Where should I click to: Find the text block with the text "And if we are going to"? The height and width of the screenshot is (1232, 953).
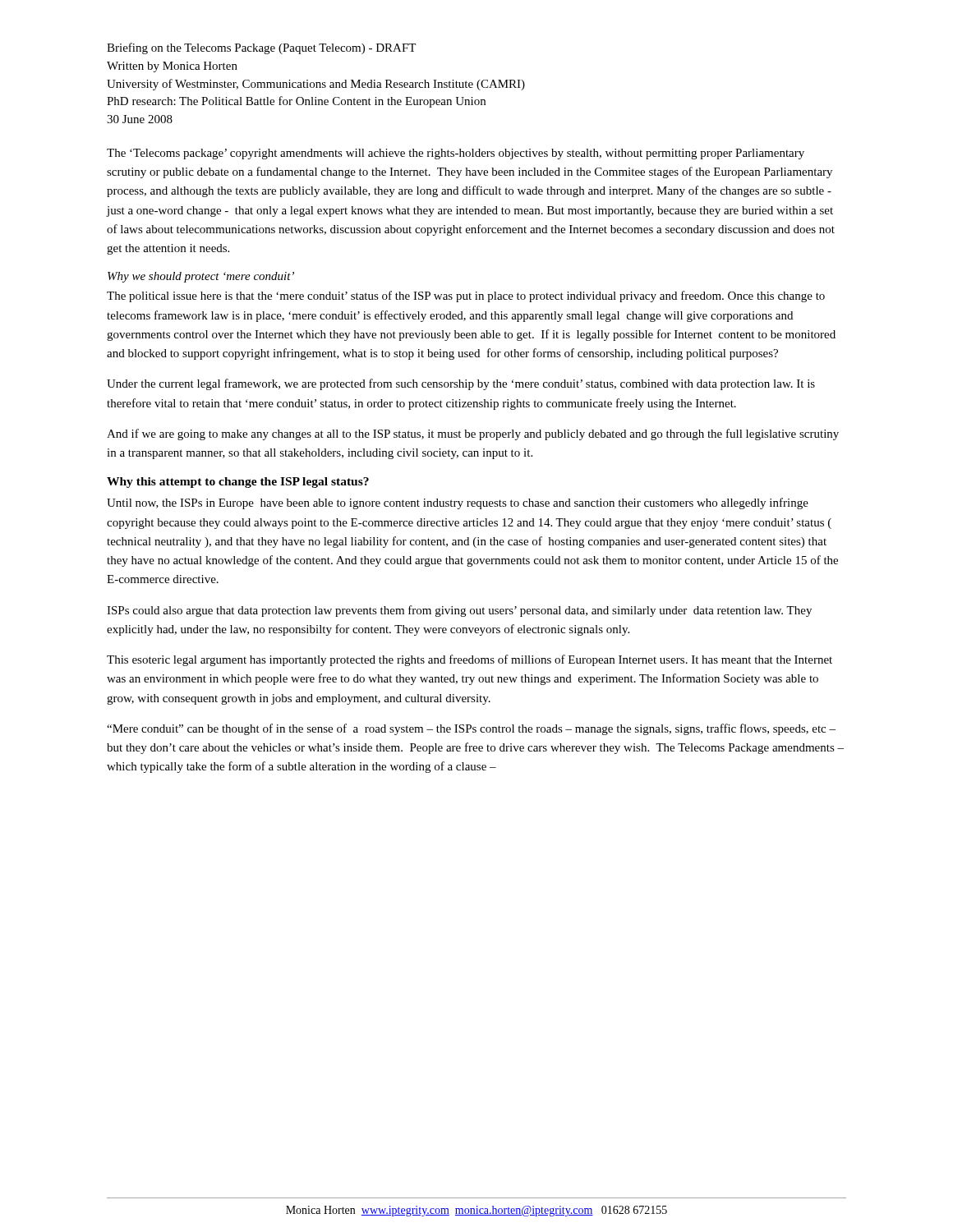473,443
